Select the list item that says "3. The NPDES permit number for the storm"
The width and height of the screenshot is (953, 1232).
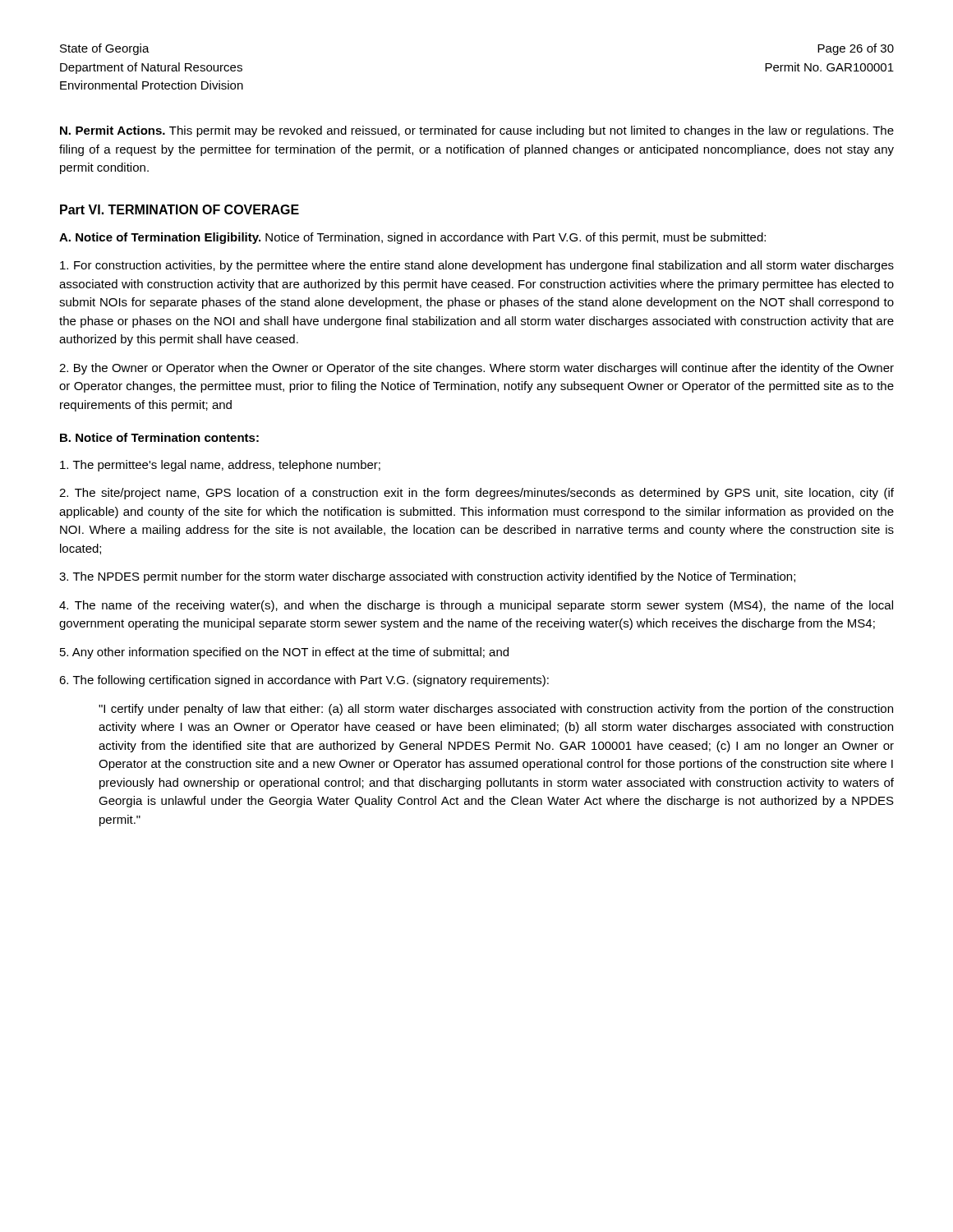428,576
